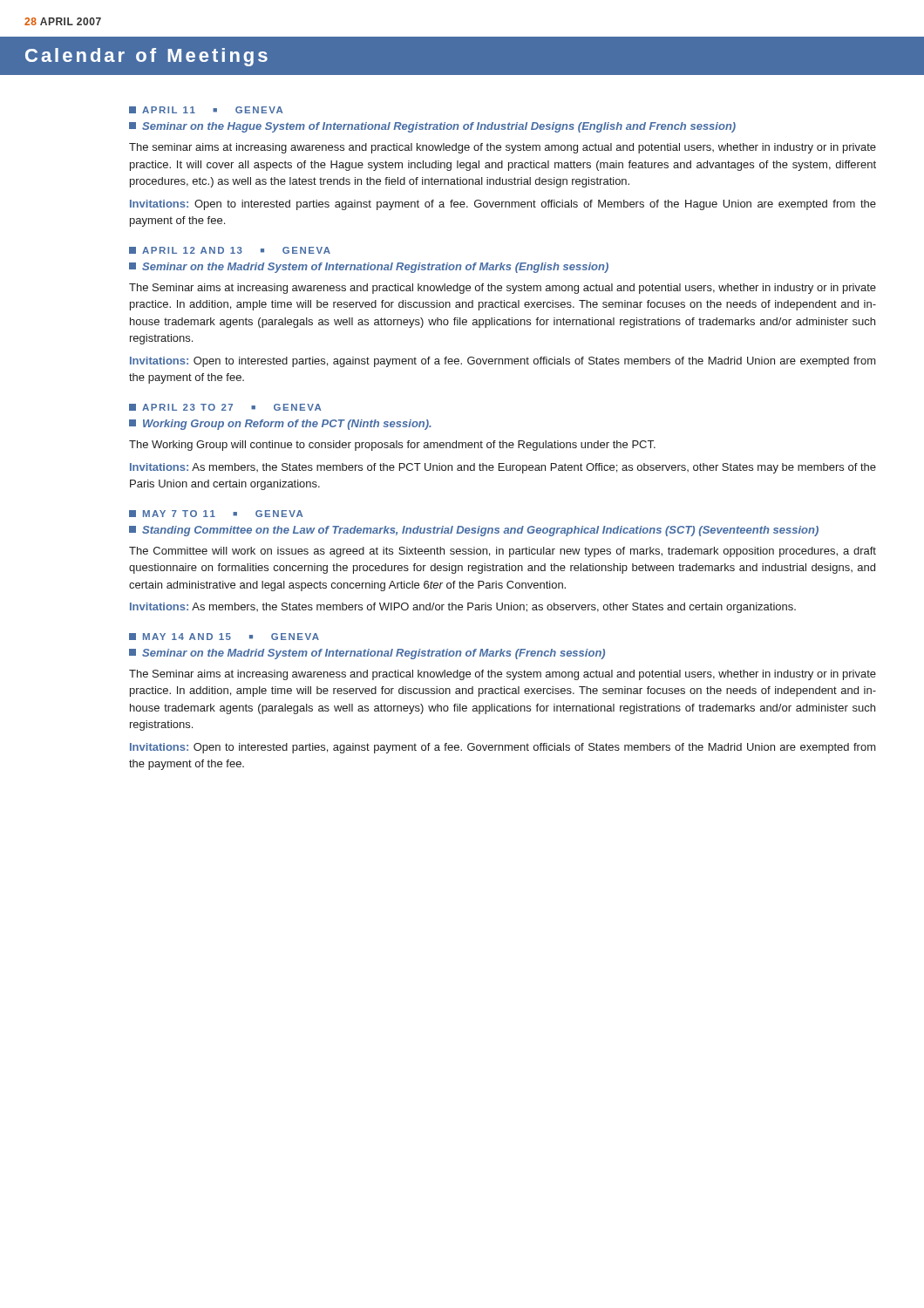
Task: Locate the text block starting "Calendar of Meetings"
Action: (148, 56)
